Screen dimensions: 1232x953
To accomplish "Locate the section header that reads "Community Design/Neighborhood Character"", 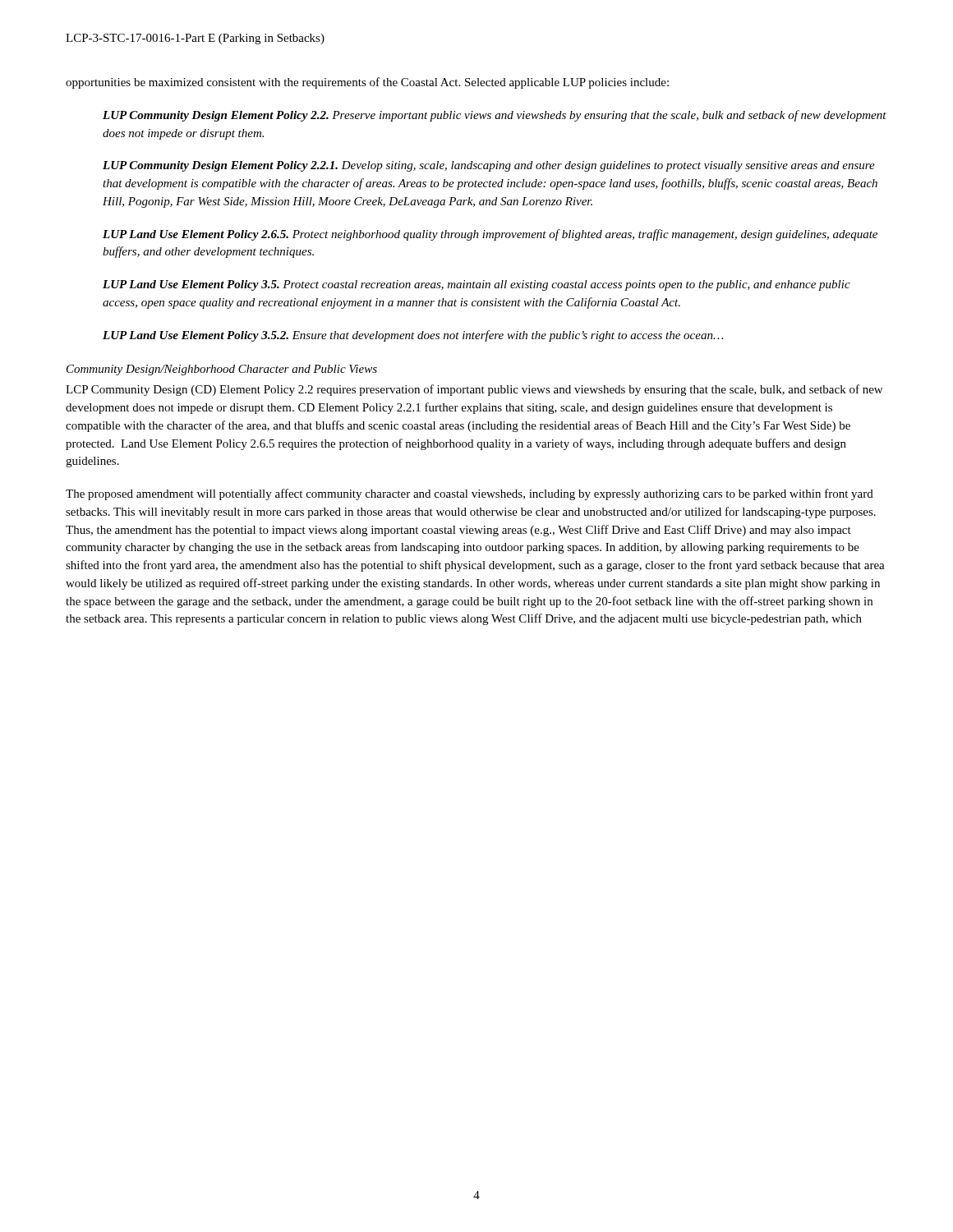I will tap(221, 369).
